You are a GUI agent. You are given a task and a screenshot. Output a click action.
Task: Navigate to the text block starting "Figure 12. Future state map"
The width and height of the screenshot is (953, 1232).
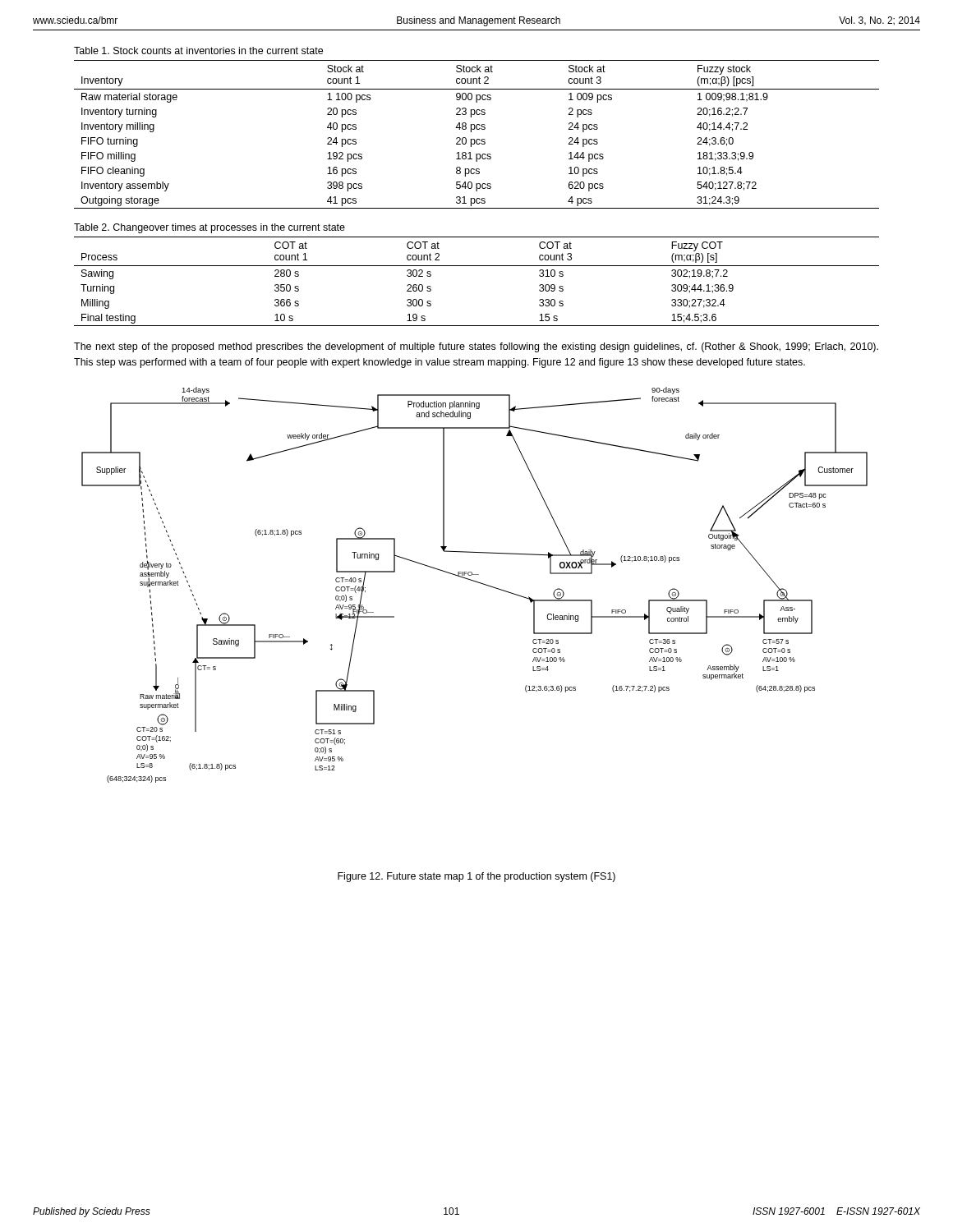click(x=476, y=876)
